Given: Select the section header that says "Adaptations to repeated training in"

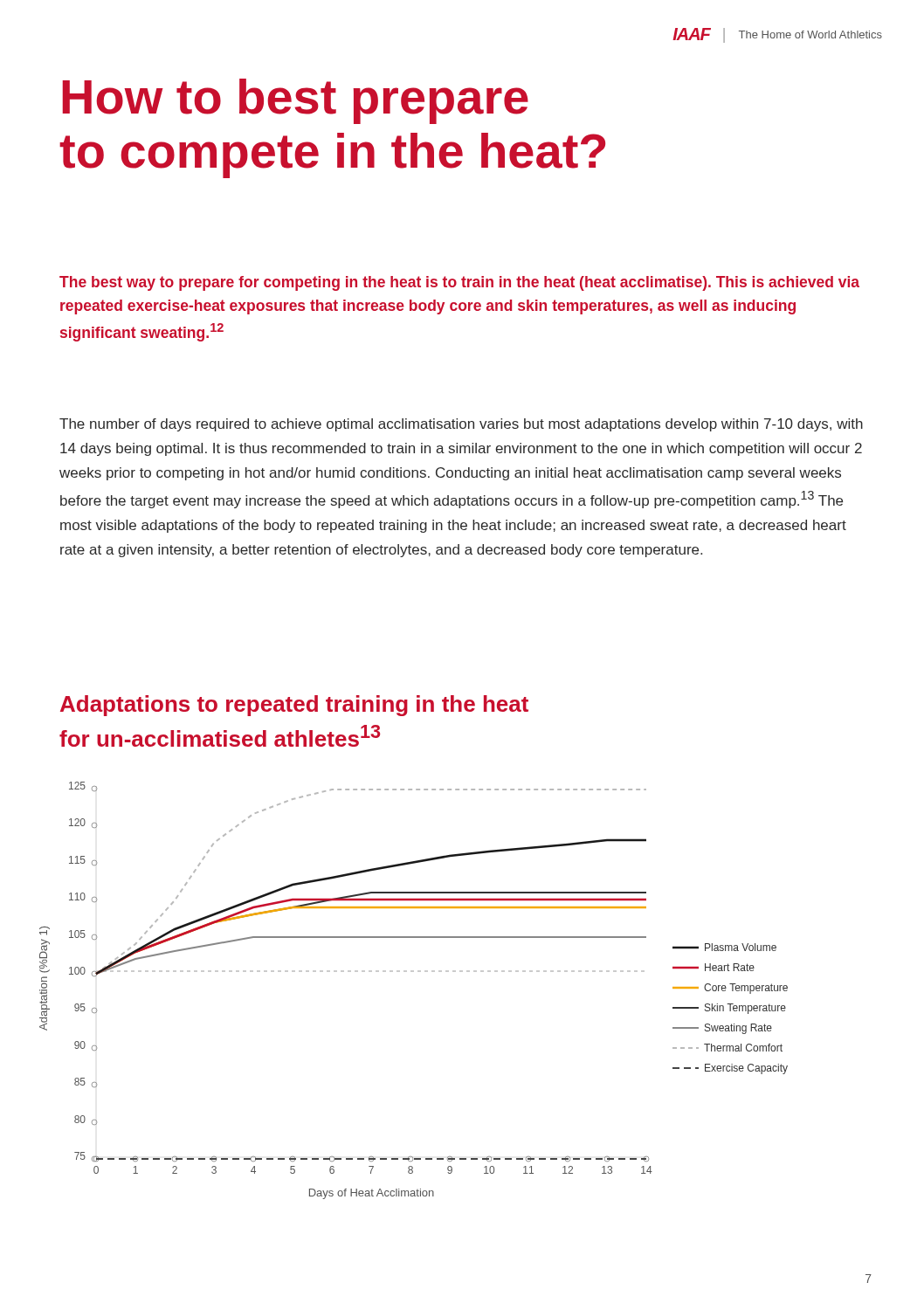Looking at the screenshot, I should tap(294, 721).
